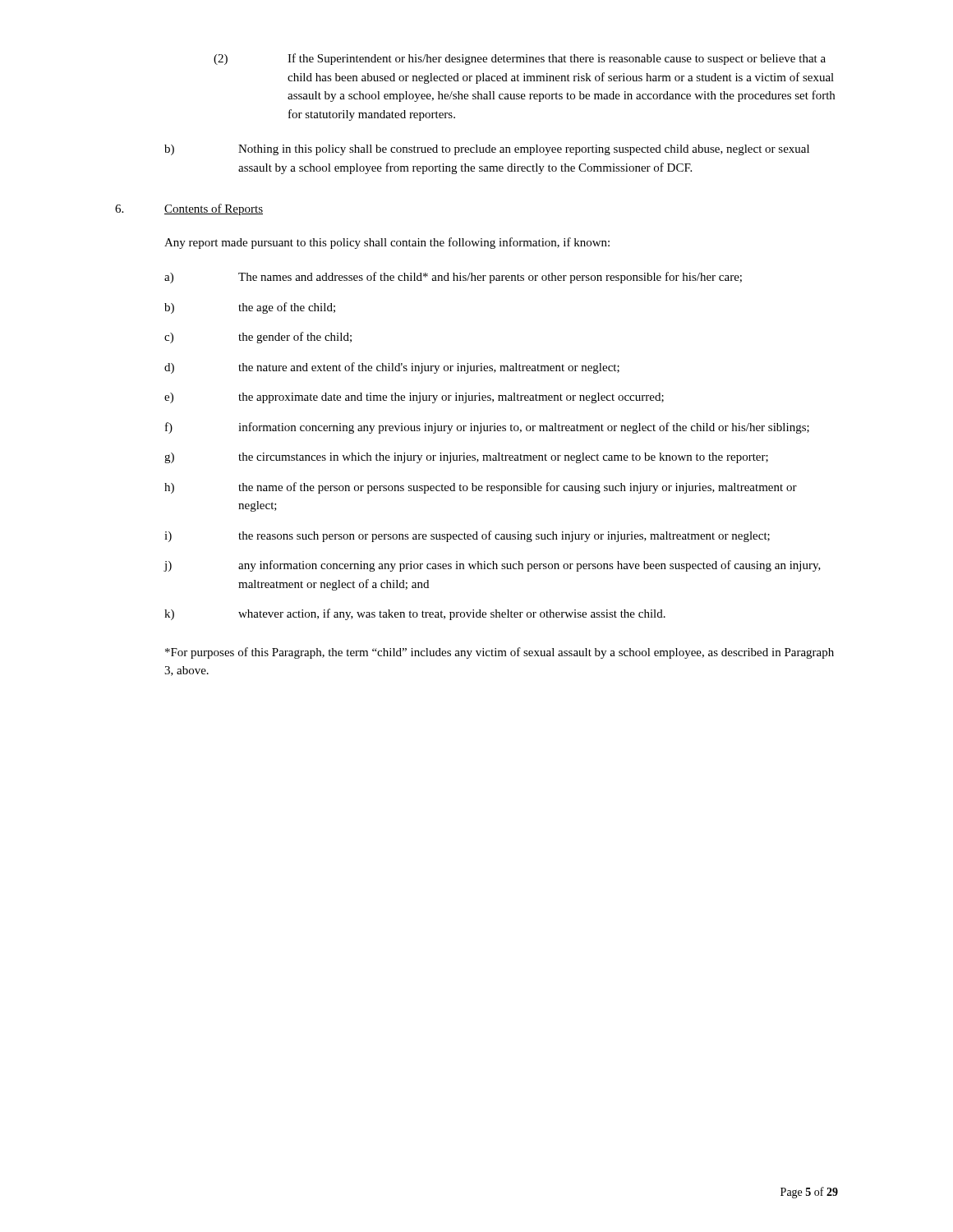The height and width of the screenshot is (1232, 953).
Task: Where is the passage that starts "i) the reasons such person"?
Action: click(501, 535)
